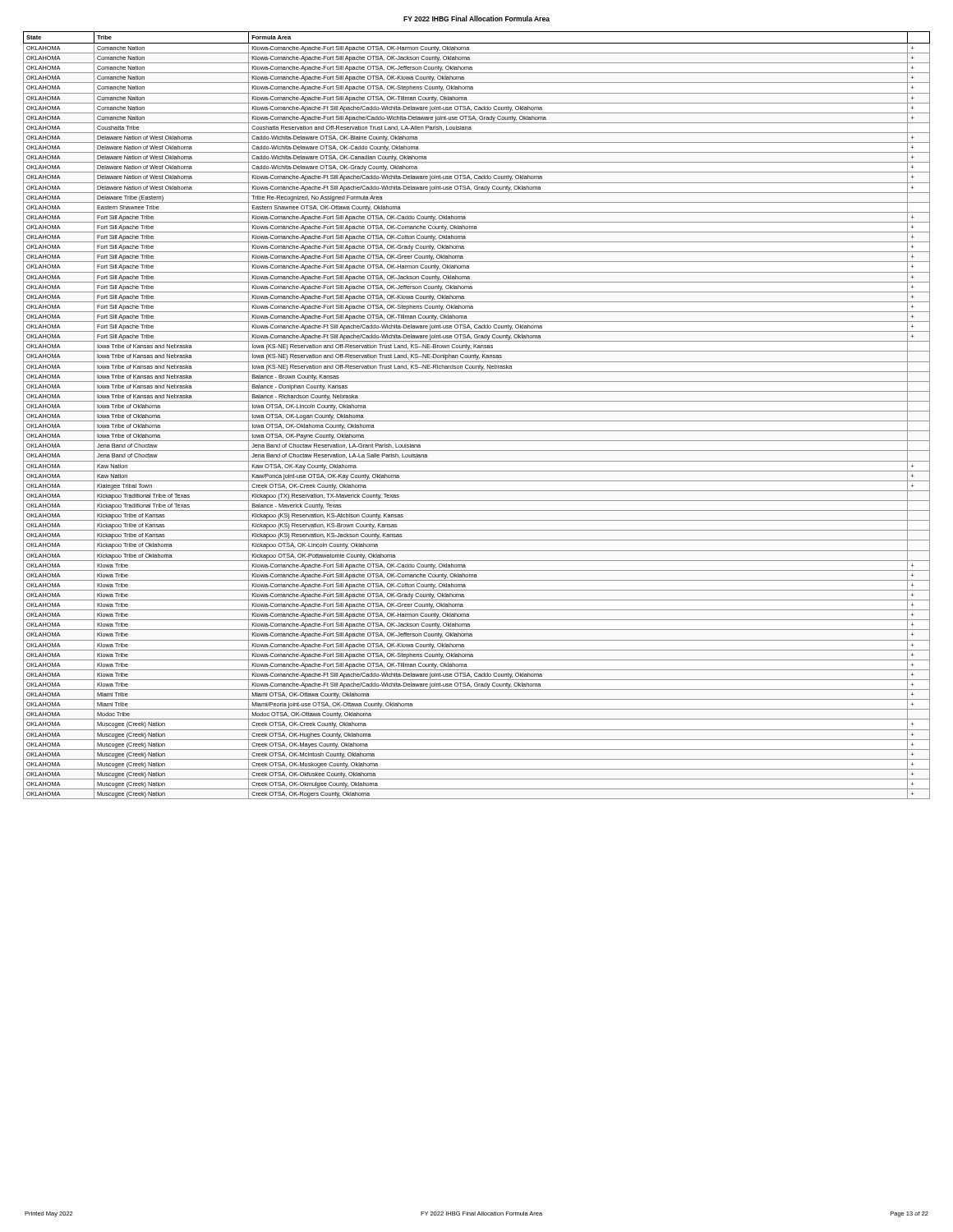The width and height of the screenshot is (953, 1232).
Task: Find the table that mentions "Kiowa-Comanche-Apache-Fort Sill Apache OTSA, OK-Tillman"
Action: tap(476, 615)
